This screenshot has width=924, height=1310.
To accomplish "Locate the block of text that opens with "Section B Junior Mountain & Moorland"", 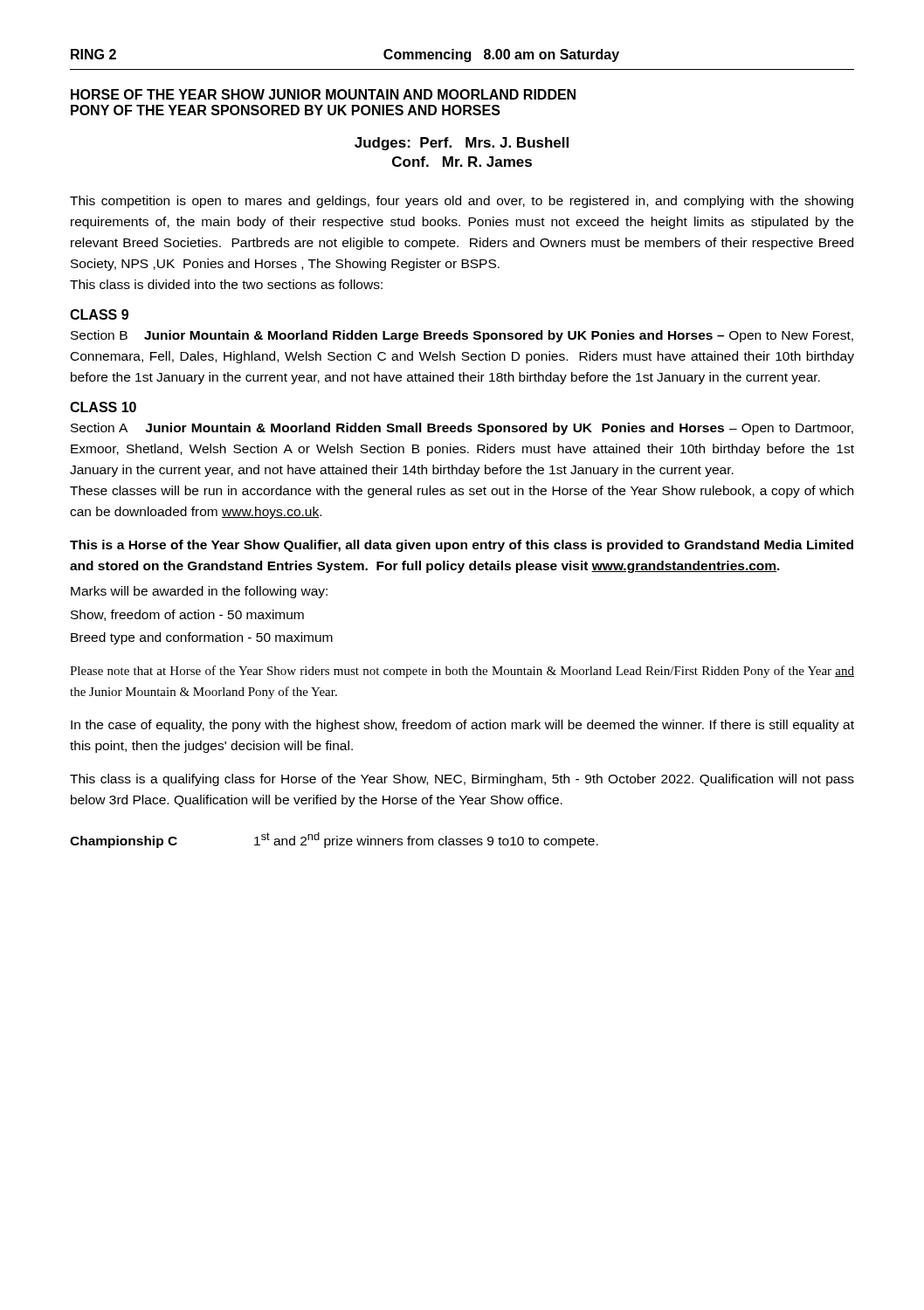I will tap(462, 356).
